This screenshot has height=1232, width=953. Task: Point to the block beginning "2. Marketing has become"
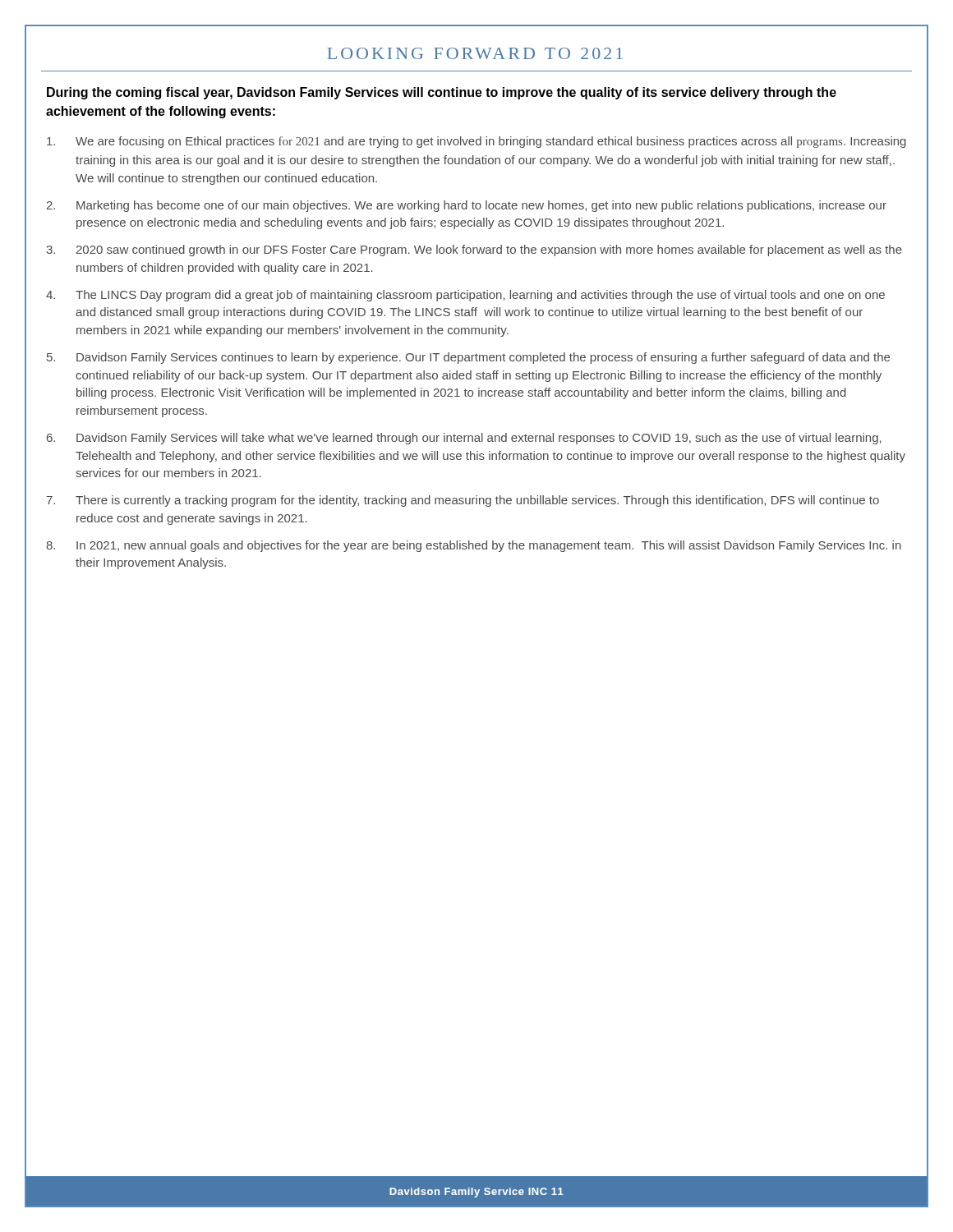(x=476, y=214)
